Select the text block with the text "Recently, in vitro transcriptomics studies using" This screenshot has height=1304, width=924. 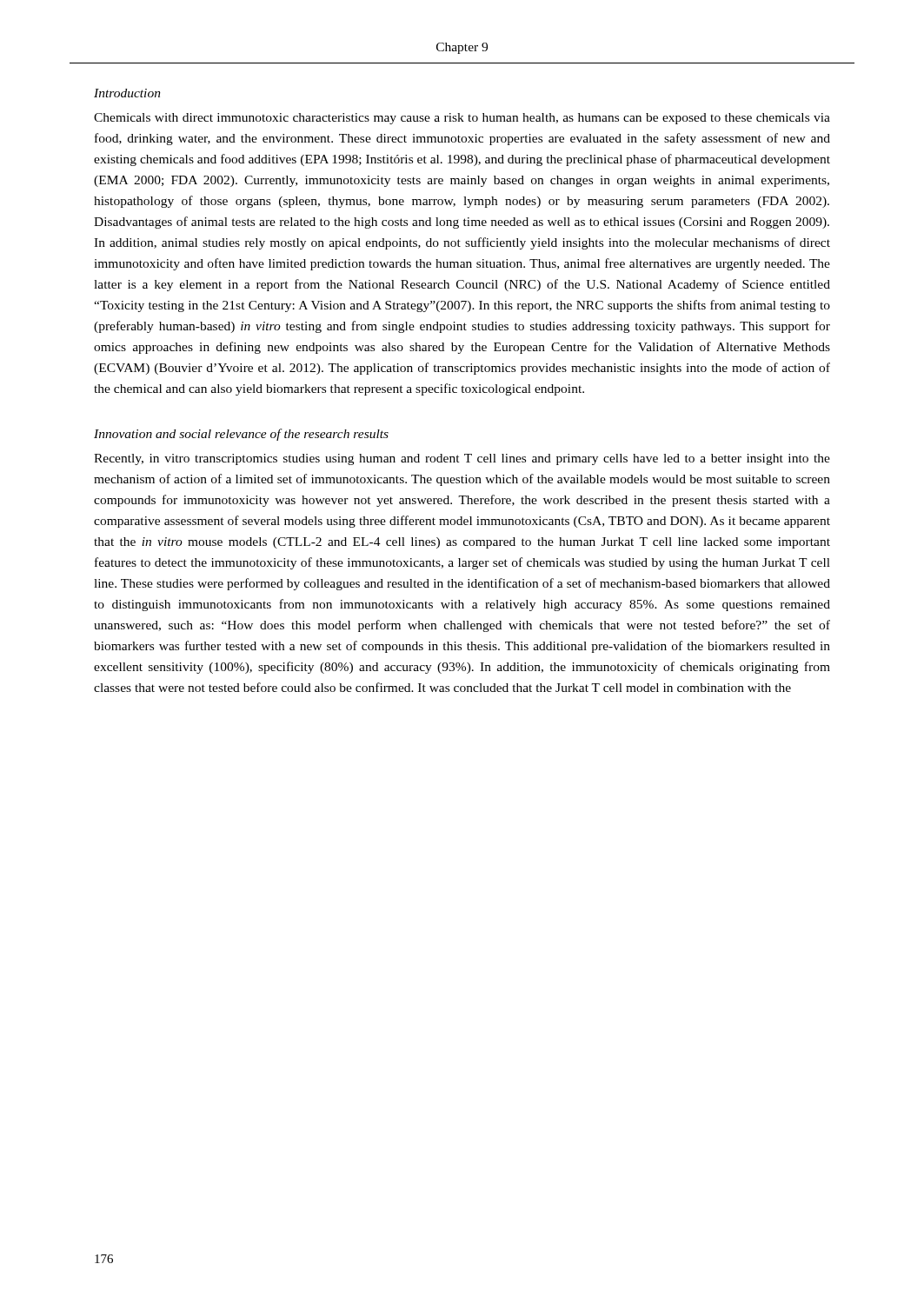pyautogui.click(x=462, y=573)
